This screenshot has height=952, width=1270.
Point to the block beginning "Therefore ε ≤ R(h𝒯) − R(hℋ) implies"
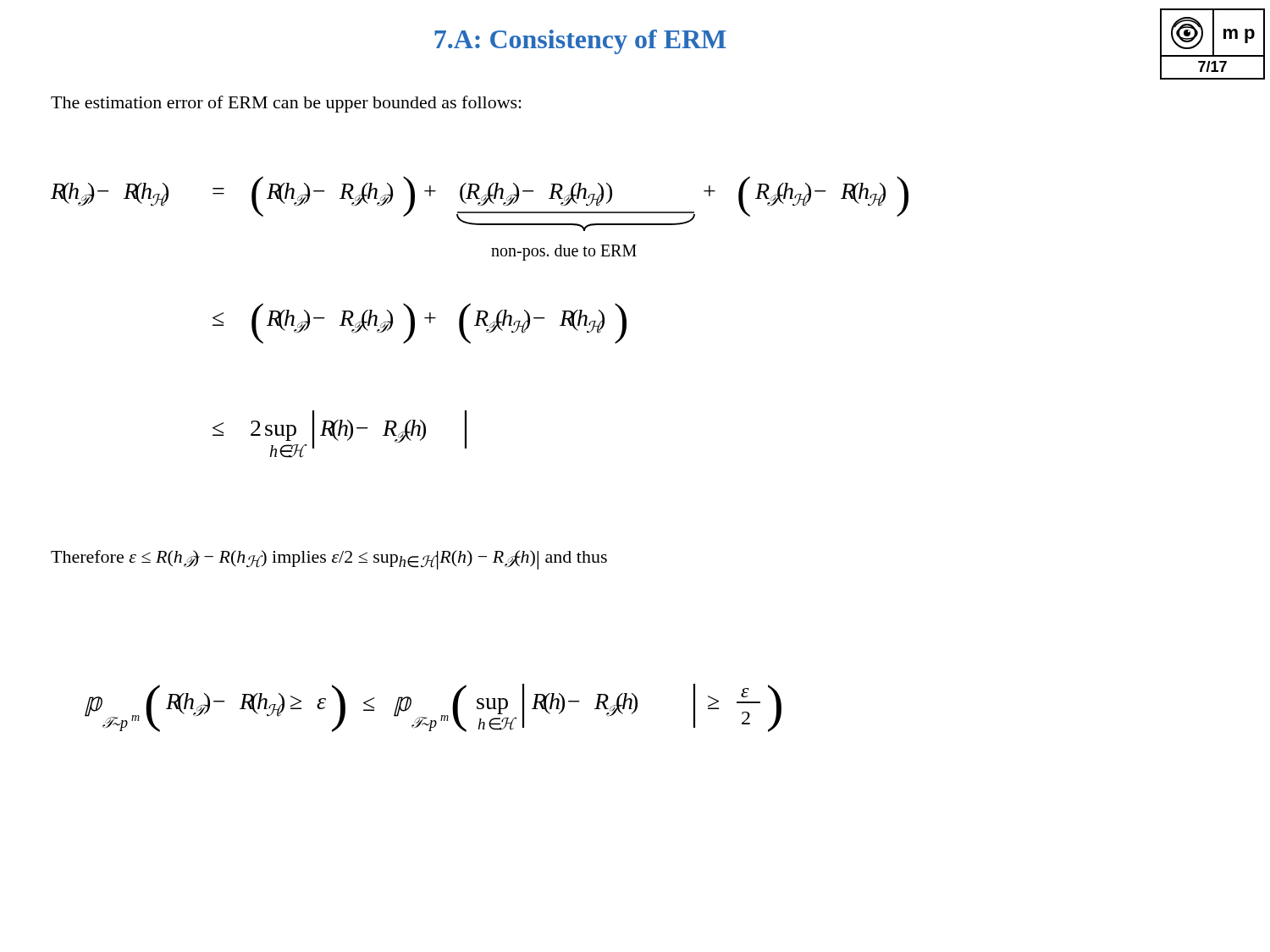pos(329,558)
